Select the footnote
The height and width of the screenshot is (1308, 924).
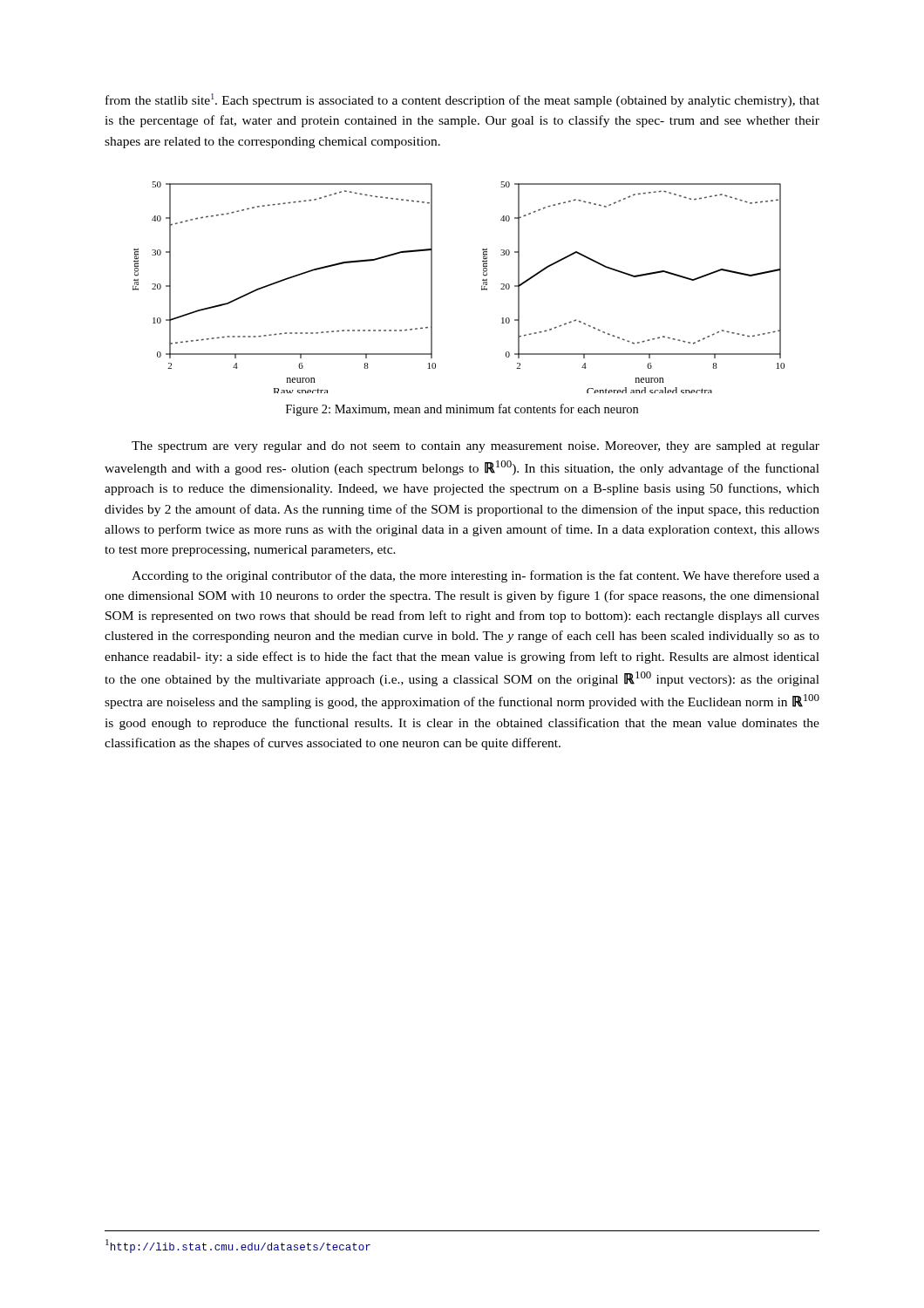[x=238, y=1245]
